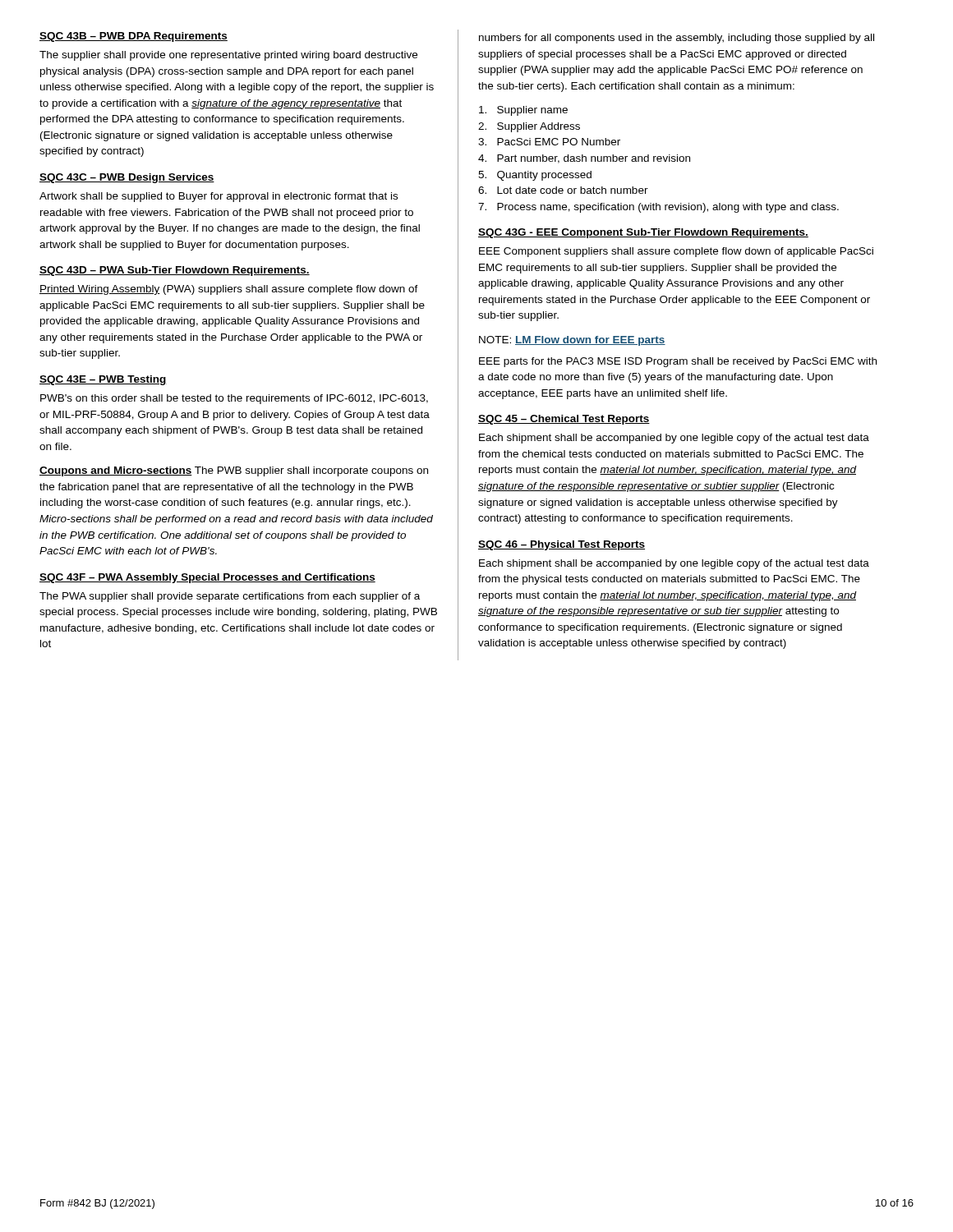Where is the passage that starts "The PWA supplier shall"?
The image size is (953, 1232).
pos(239,620)
